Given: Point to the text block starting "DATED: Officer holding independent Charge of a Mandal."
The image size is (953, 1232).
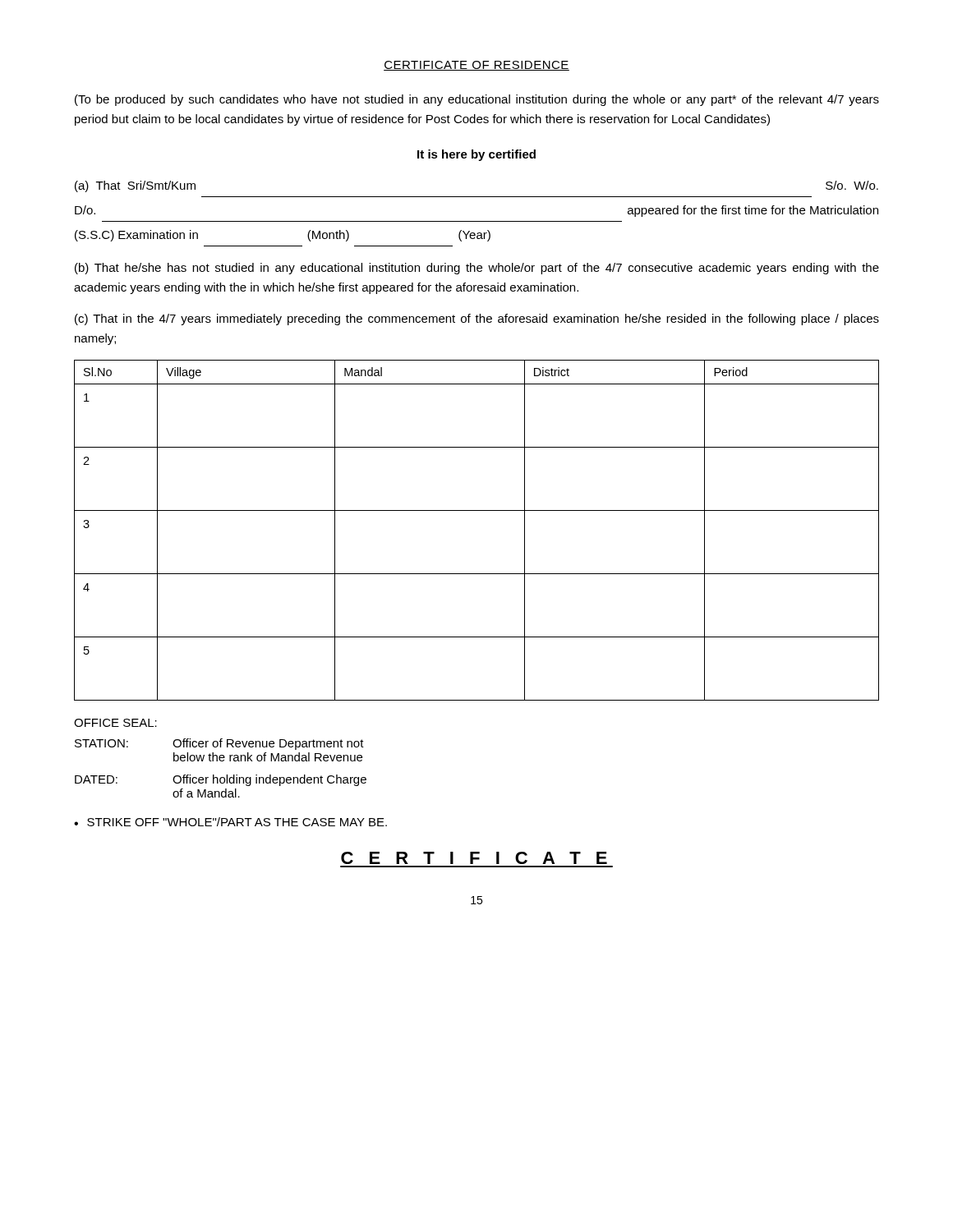Looking at the screenshot, I should (x=220, y=786).
